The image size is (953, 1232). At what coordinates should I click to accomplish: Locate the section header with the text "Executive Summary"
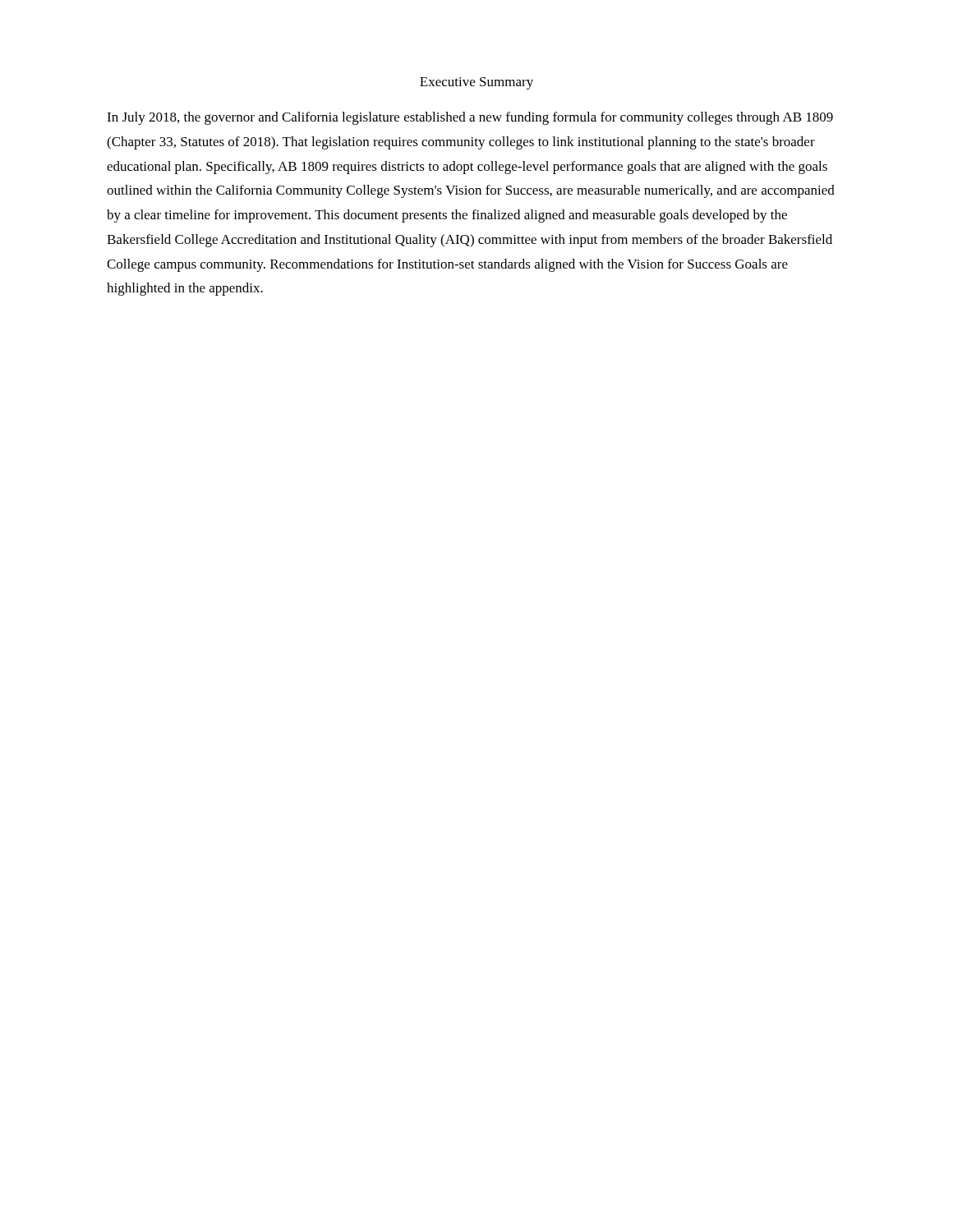coord(476,82)
